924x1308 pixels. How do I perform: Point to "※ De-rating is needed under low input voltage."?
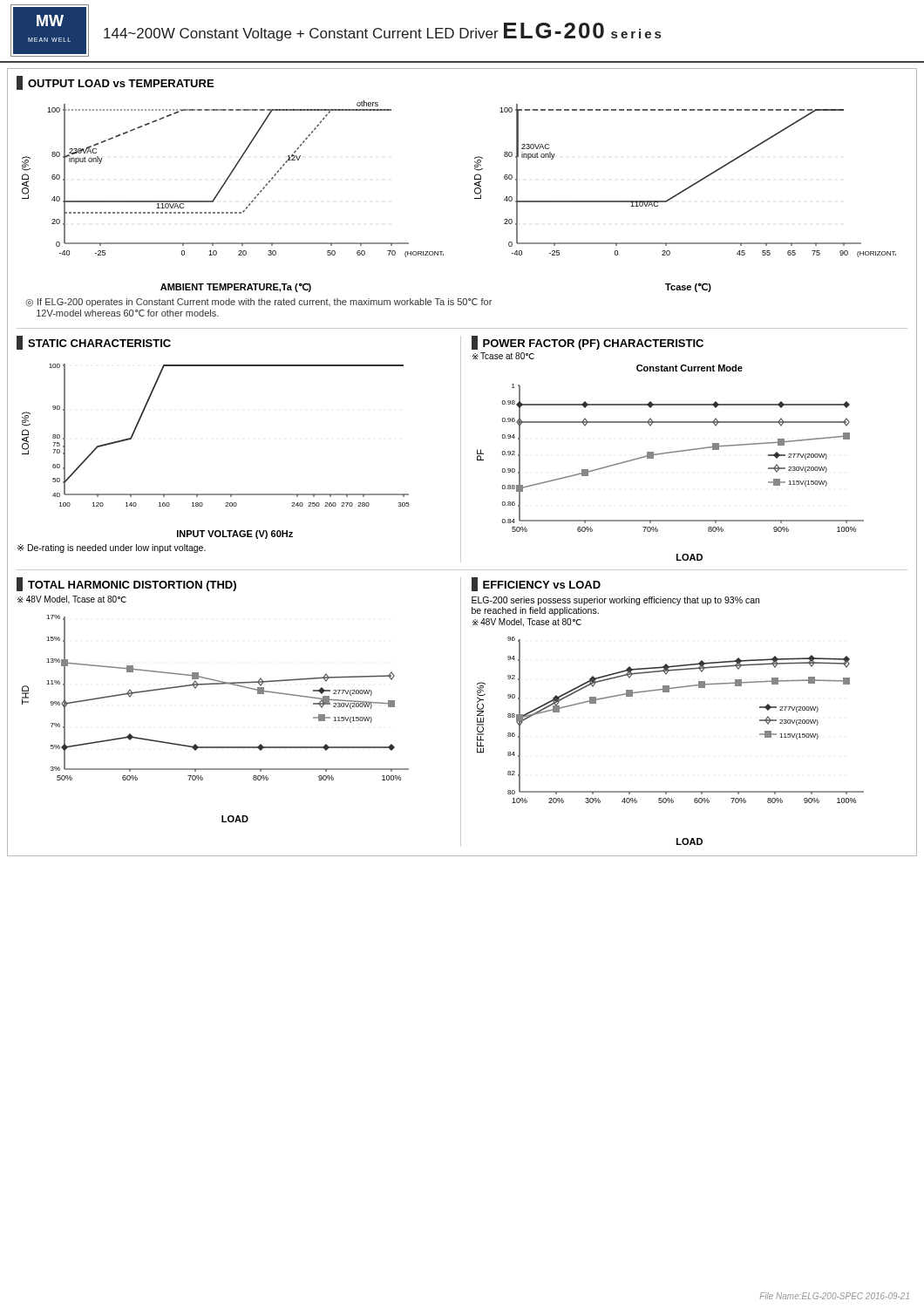(111, 548)
